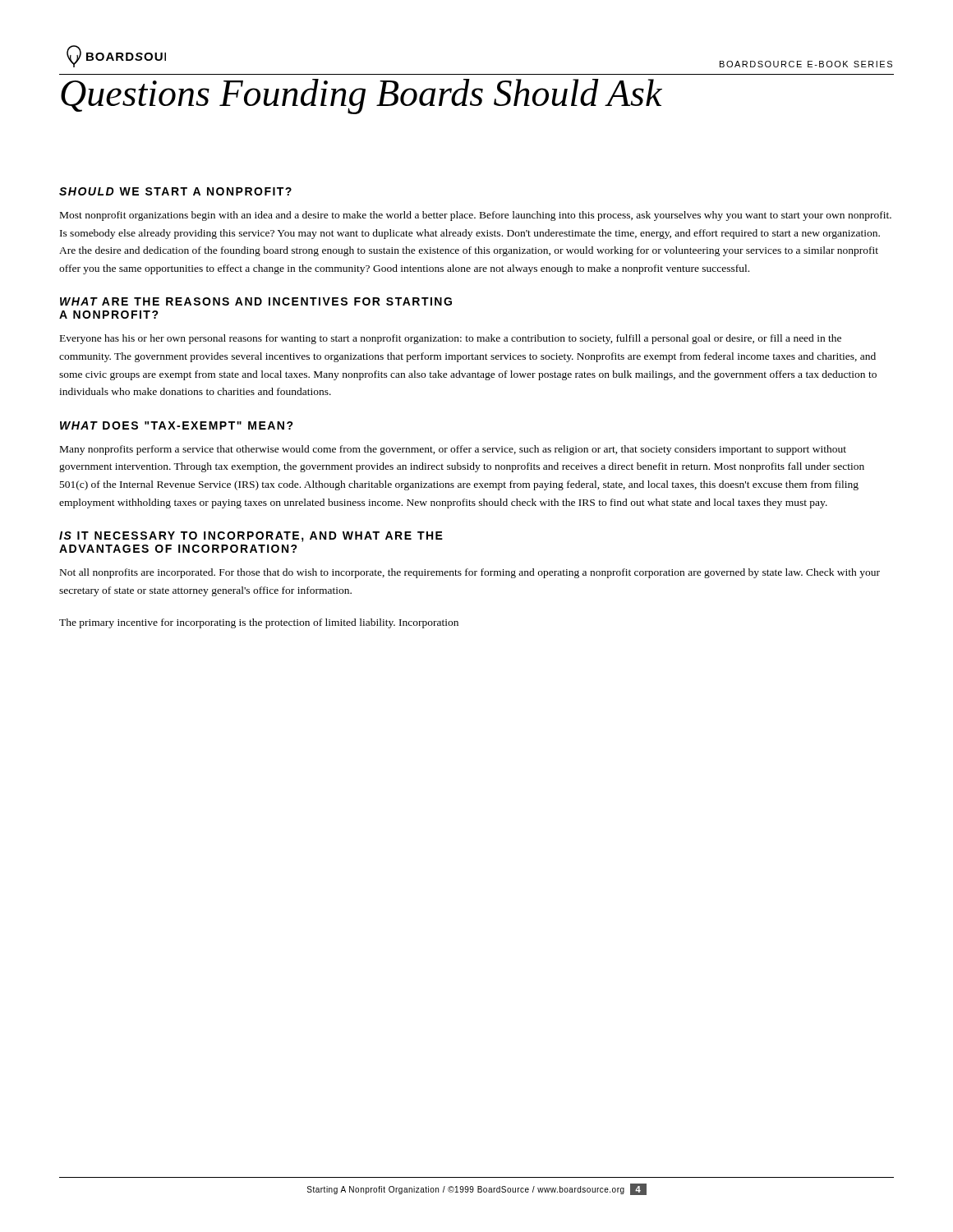
Task: Select the text block with the text "Not all nonprofits are"
Action: [469, 581]
